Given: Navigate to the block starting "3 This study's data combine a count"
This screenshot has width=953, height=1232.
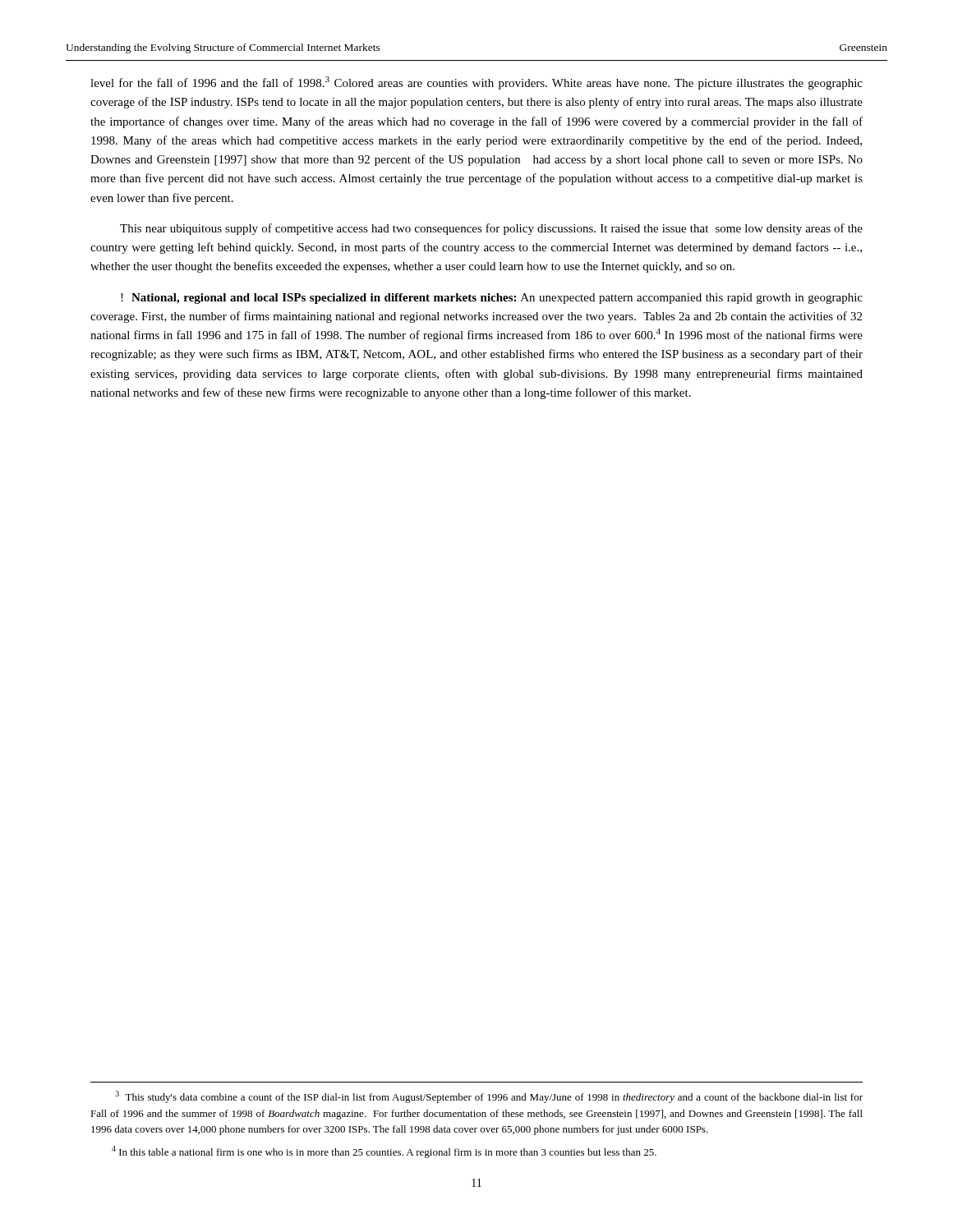Looking at the screenshot, I should [x=476, y=1112].
